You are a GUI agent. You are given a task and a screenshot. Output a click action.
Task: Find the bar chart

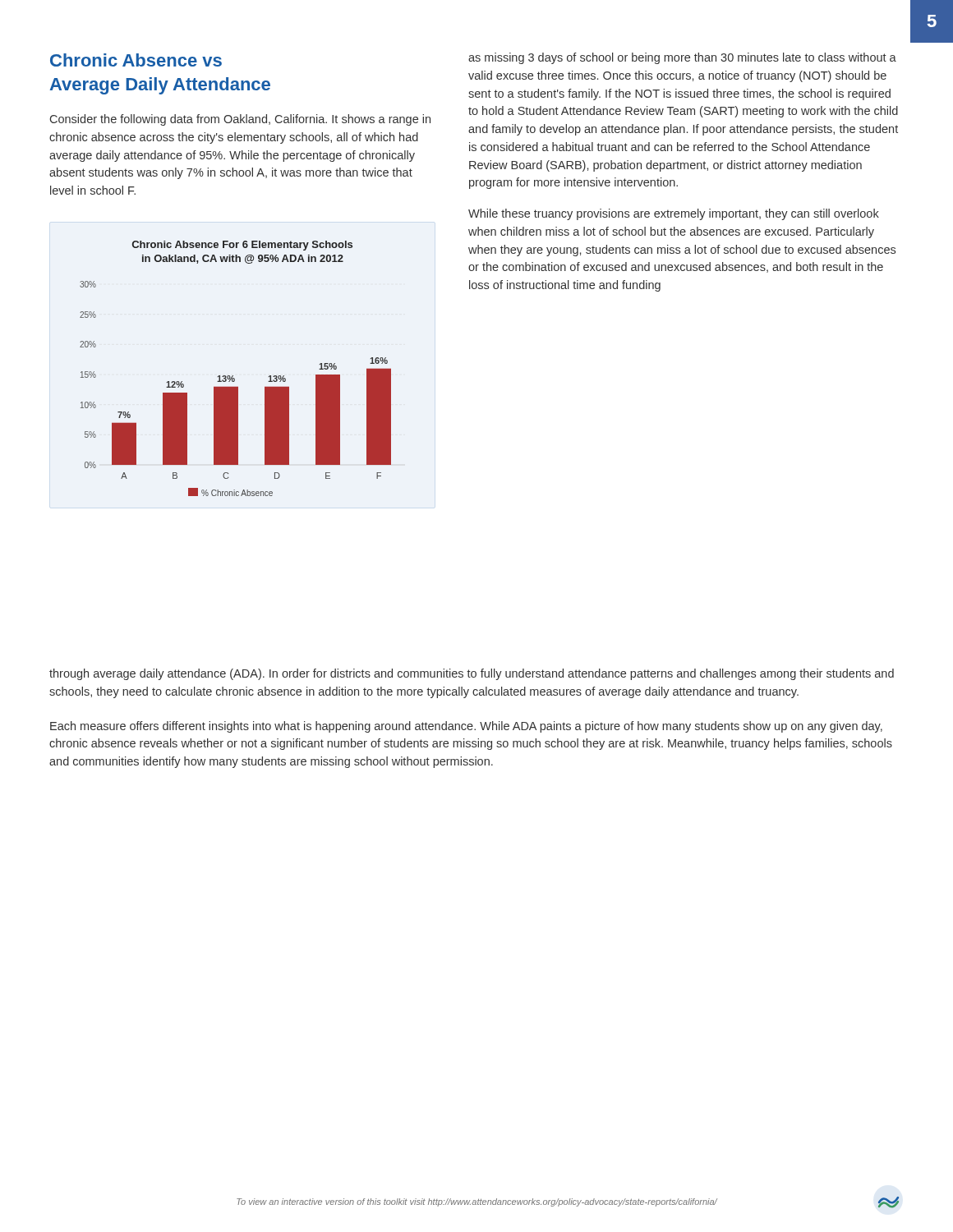tap(242, 365)
